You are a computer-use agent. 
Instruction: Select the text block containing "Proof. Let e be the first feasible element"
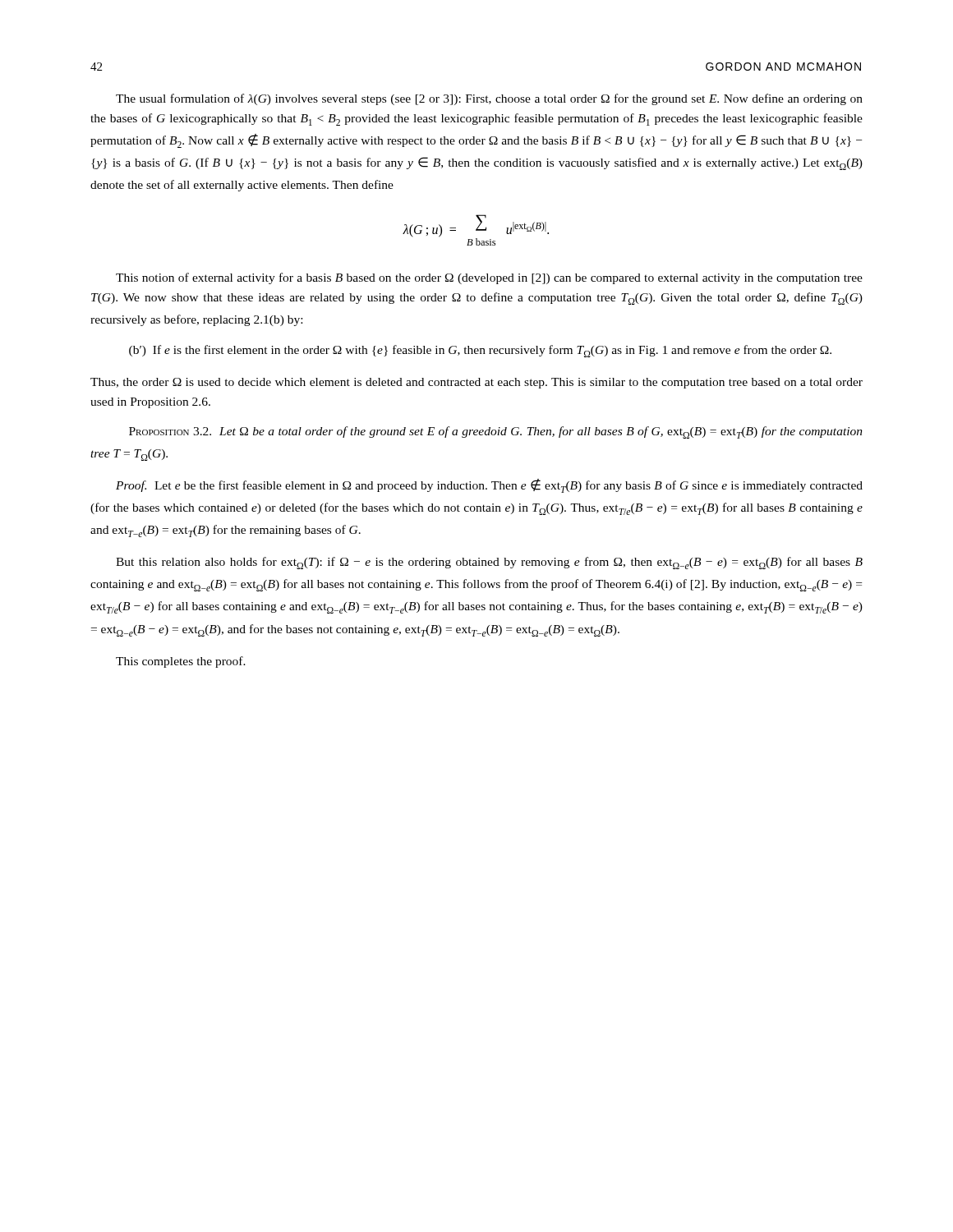point(476,509)
